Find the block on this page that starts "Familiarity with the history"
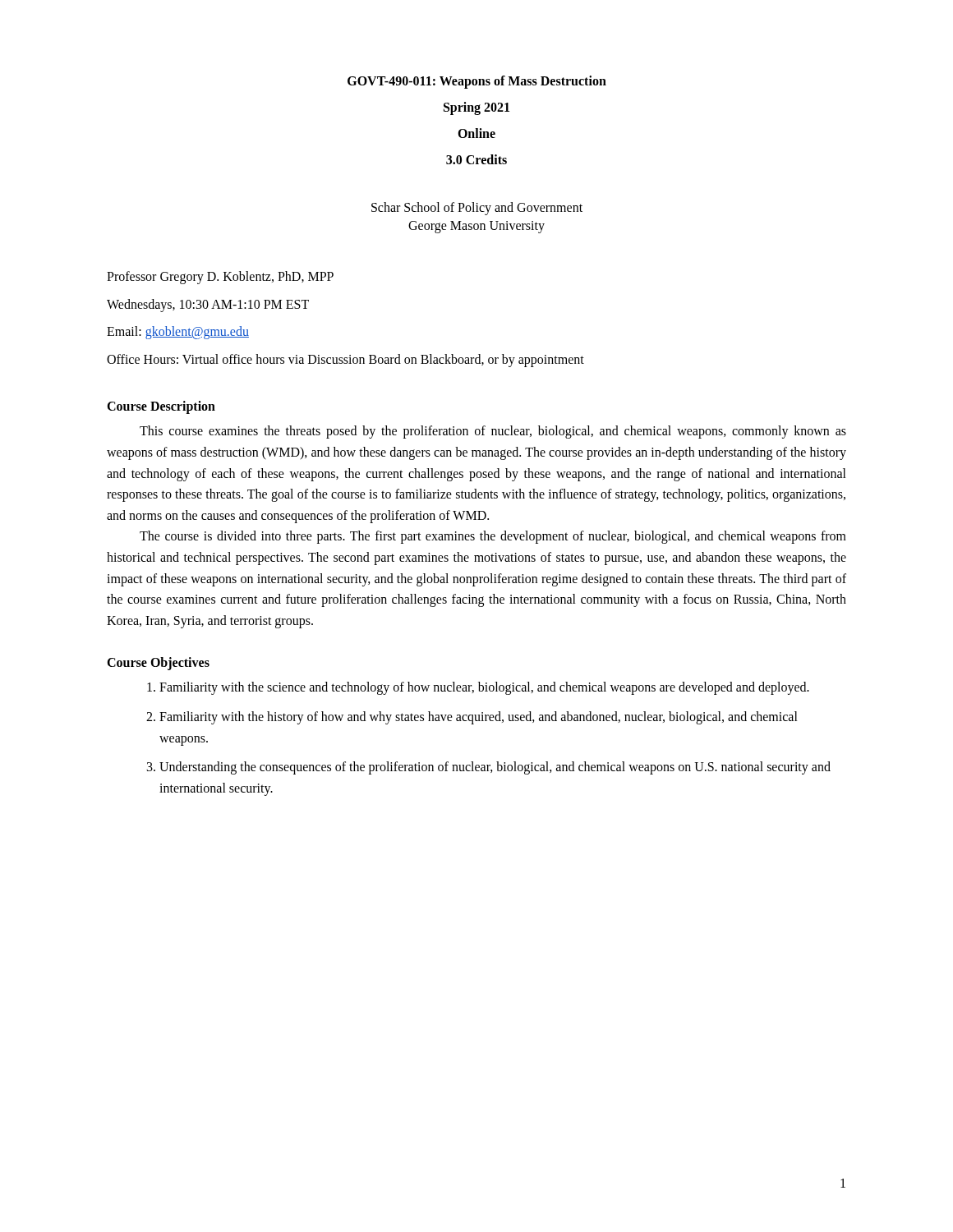The image size is (953, 1232). pyautogui.click(x=479, y=727)
